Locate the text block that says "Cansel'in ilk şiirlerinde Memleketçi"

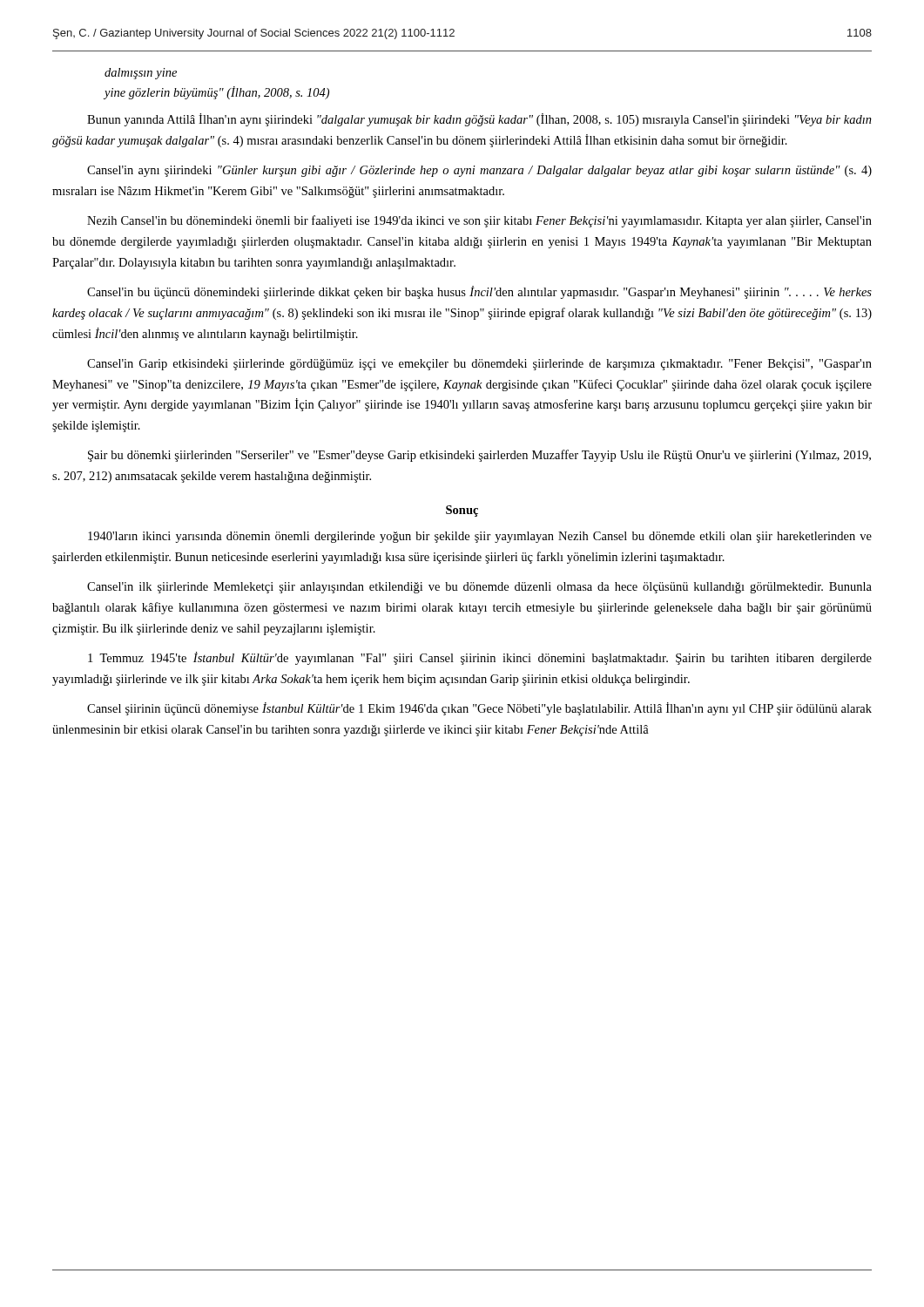point(462,607)
